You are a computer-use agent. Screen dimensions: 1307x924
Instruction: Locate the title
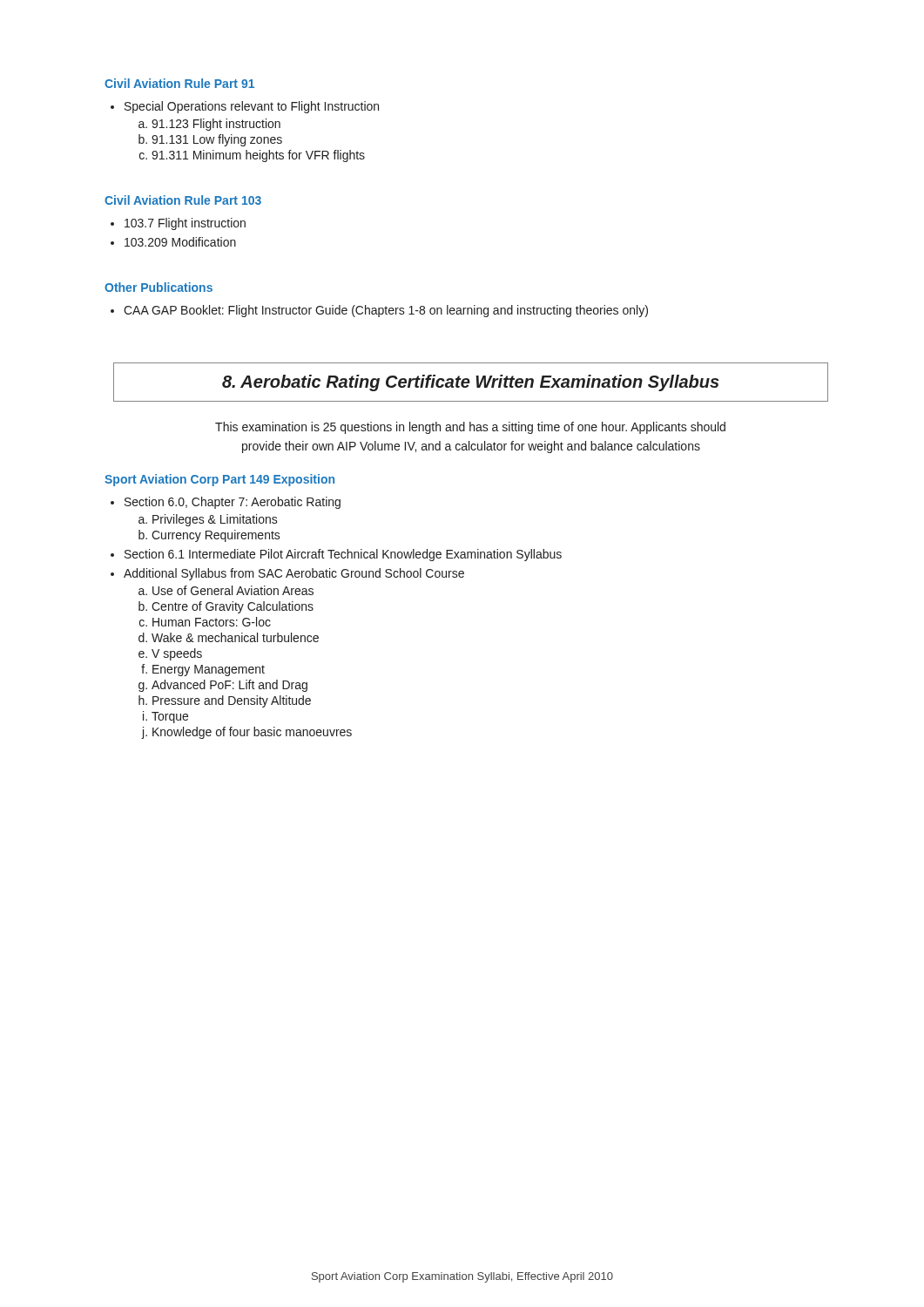[x=471, y=382]
